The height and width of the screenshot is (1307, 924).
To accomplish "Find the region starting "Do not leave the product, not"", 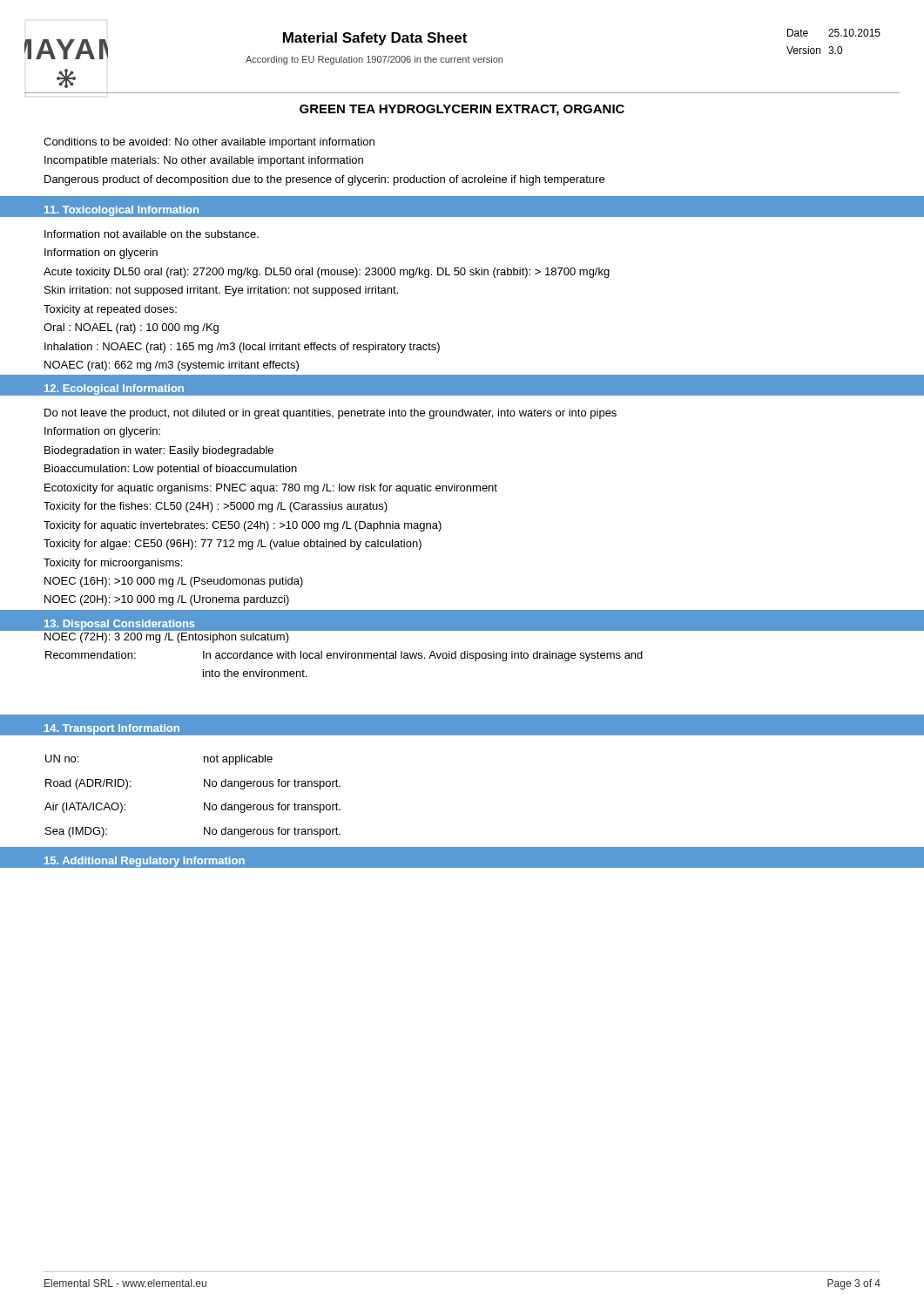I will (330, 525).
